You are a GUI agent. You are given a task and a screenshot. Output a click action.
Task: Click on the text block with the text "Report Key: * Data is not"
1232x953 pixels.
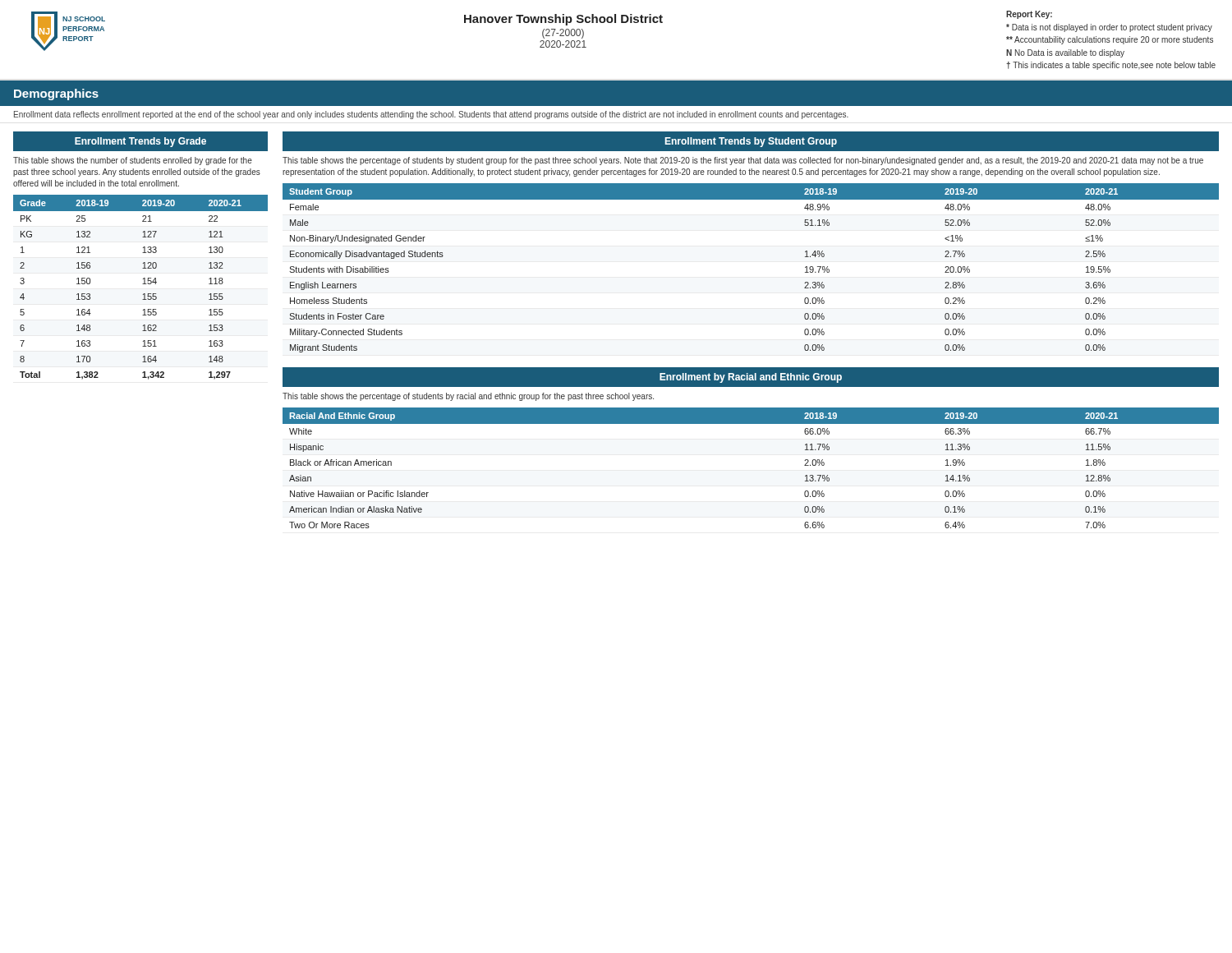(x=1111, y=40)
